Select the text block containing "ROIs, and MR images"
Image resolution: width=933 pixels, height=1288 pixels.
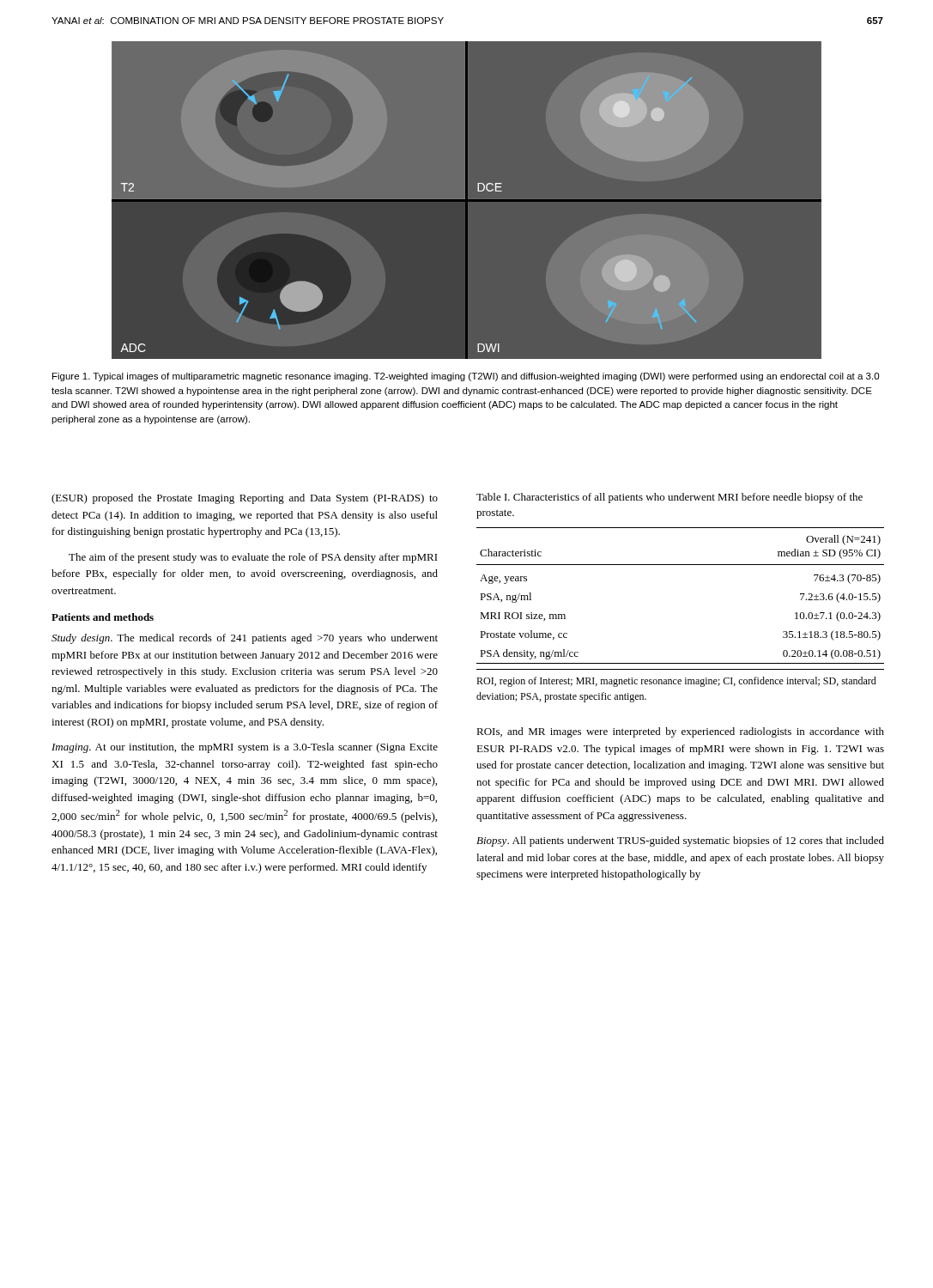[680, 773]
